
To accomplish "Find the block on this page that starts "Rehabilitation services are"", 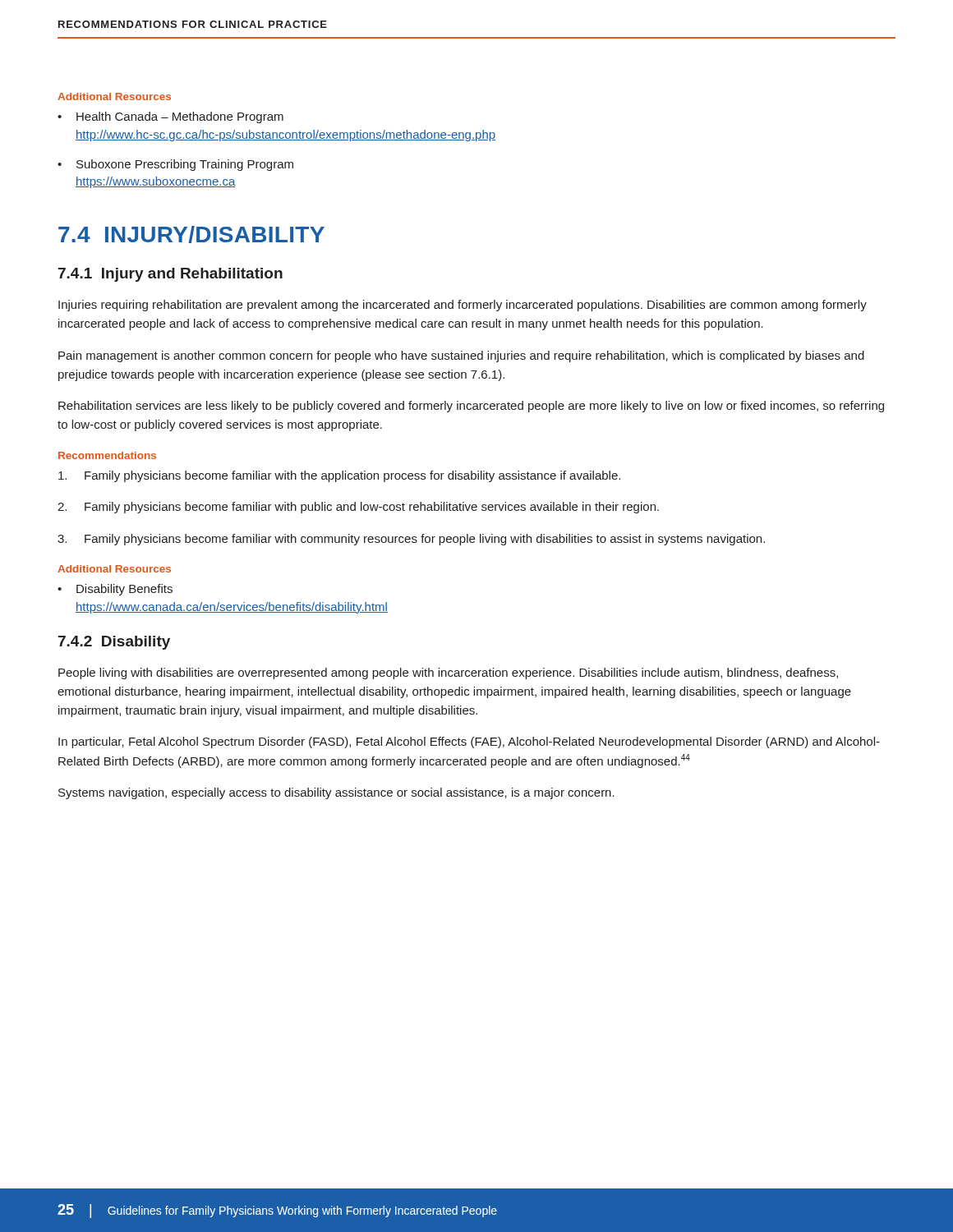I will (476, 415).
